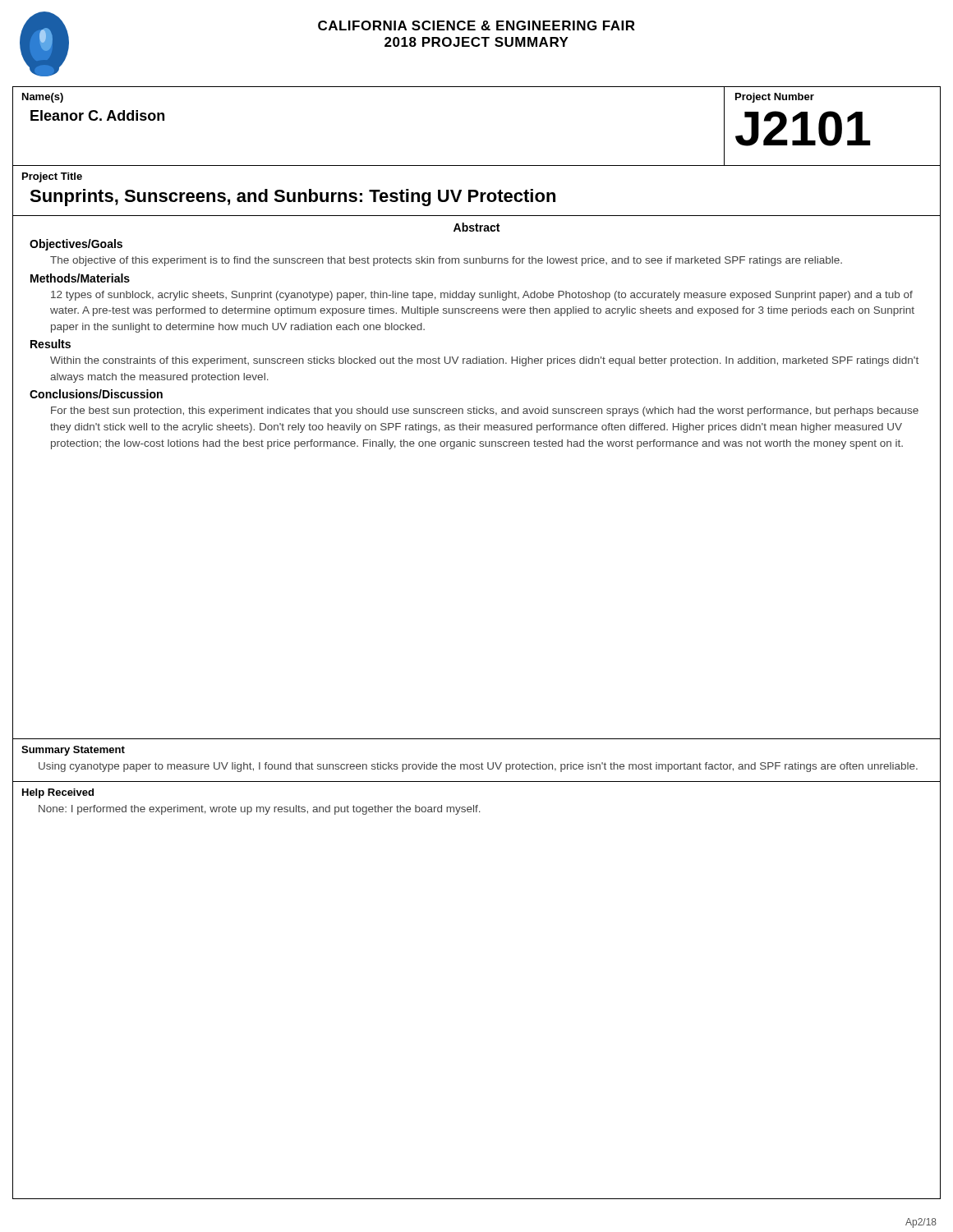
Task: Click on the text containing "Project Number"
Action: pos(774,96)
